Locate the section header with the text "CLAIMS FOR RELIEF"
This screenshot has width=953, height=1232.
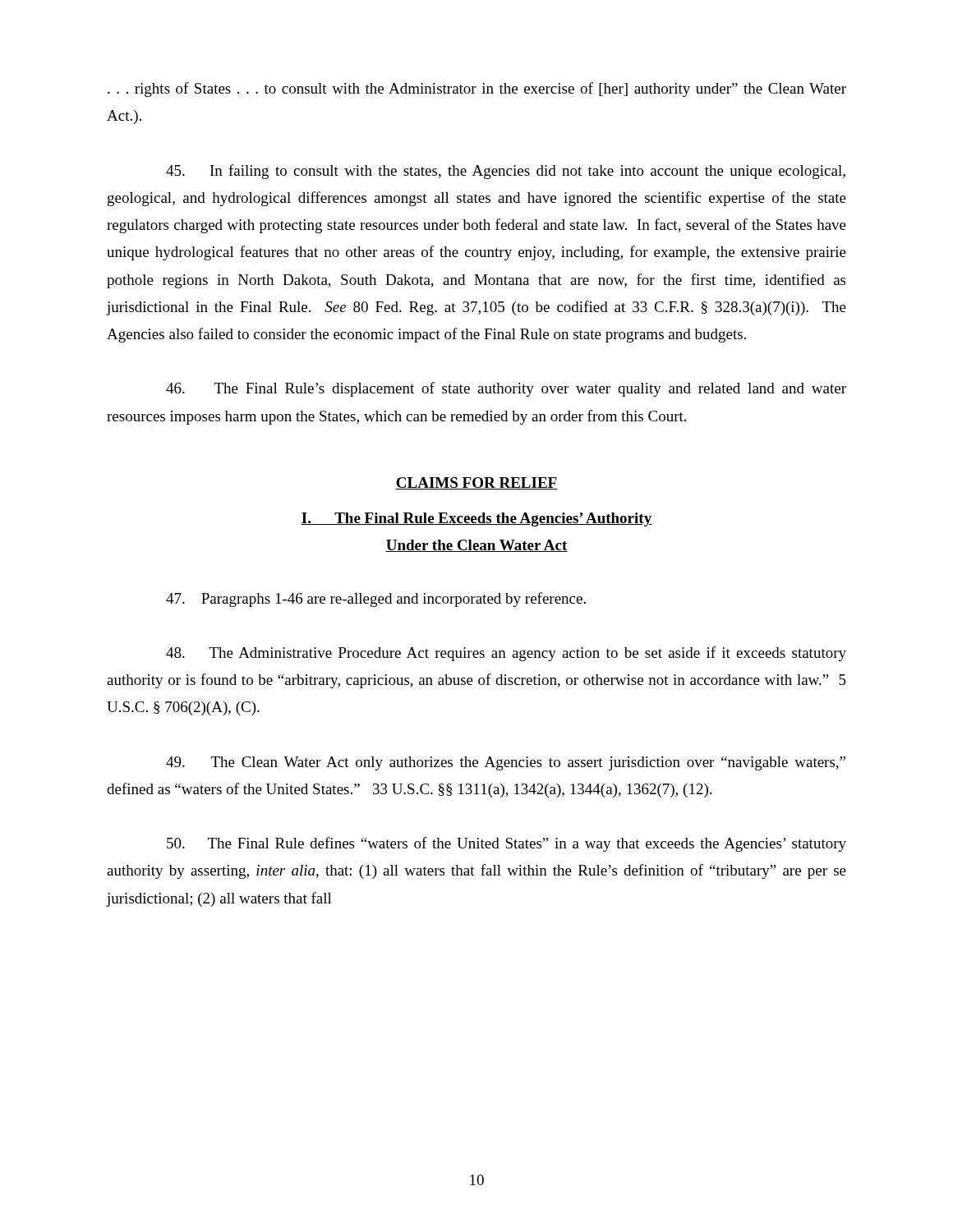476,482
